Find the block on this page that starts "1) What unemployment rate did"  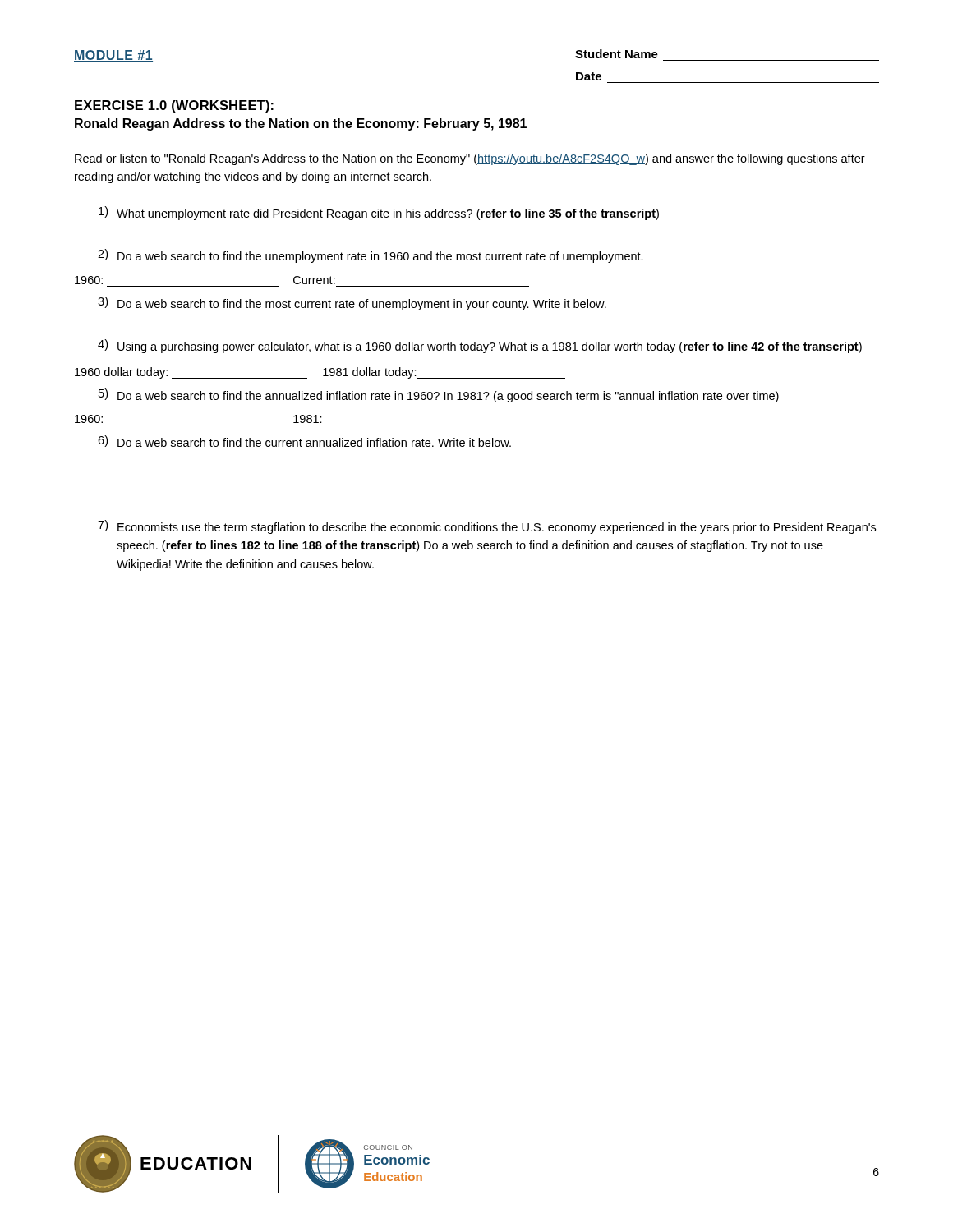(476, 214)
